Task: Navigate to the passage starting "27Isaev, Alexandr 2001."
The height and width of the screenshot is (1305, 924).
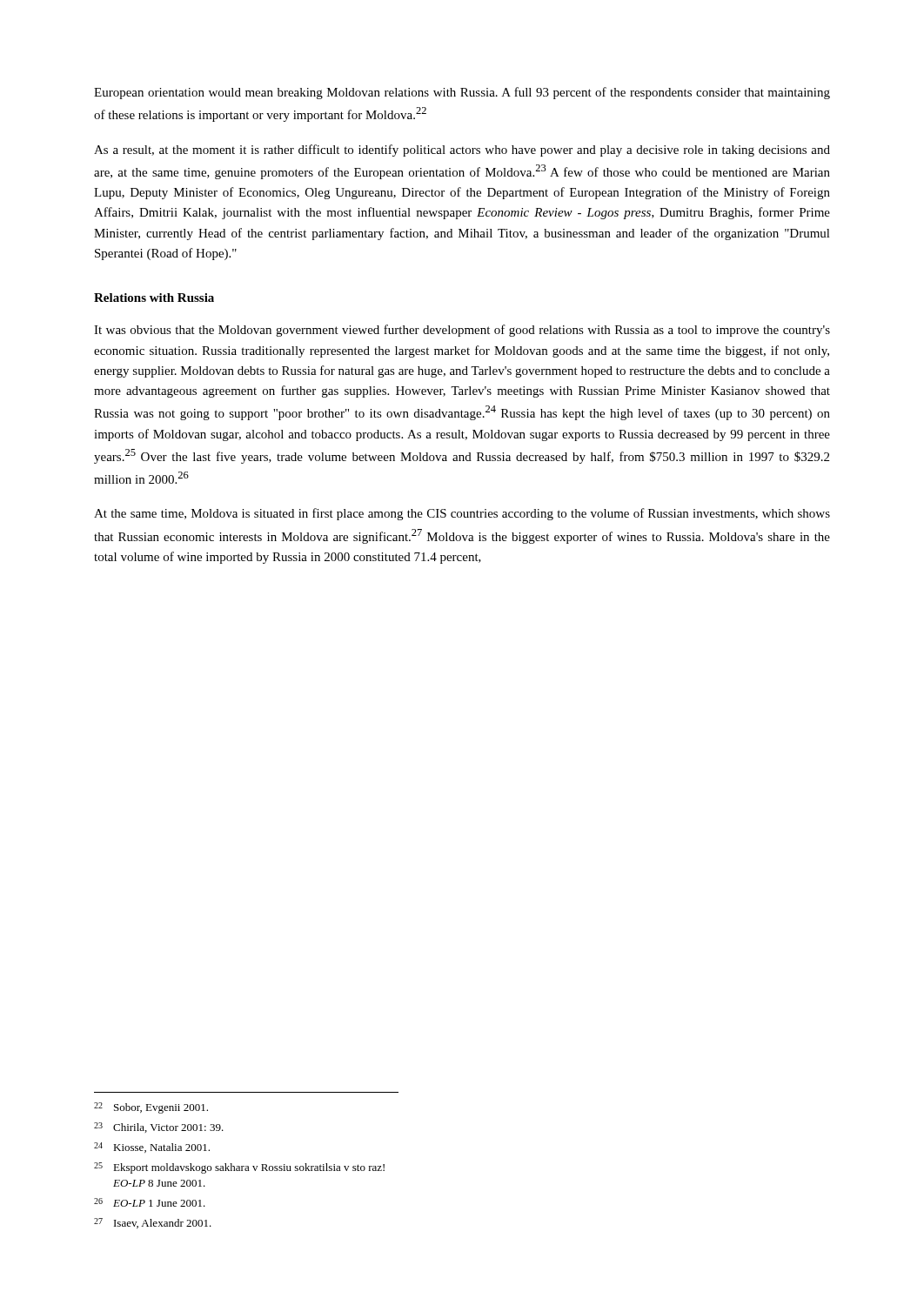Action: 153,1223
